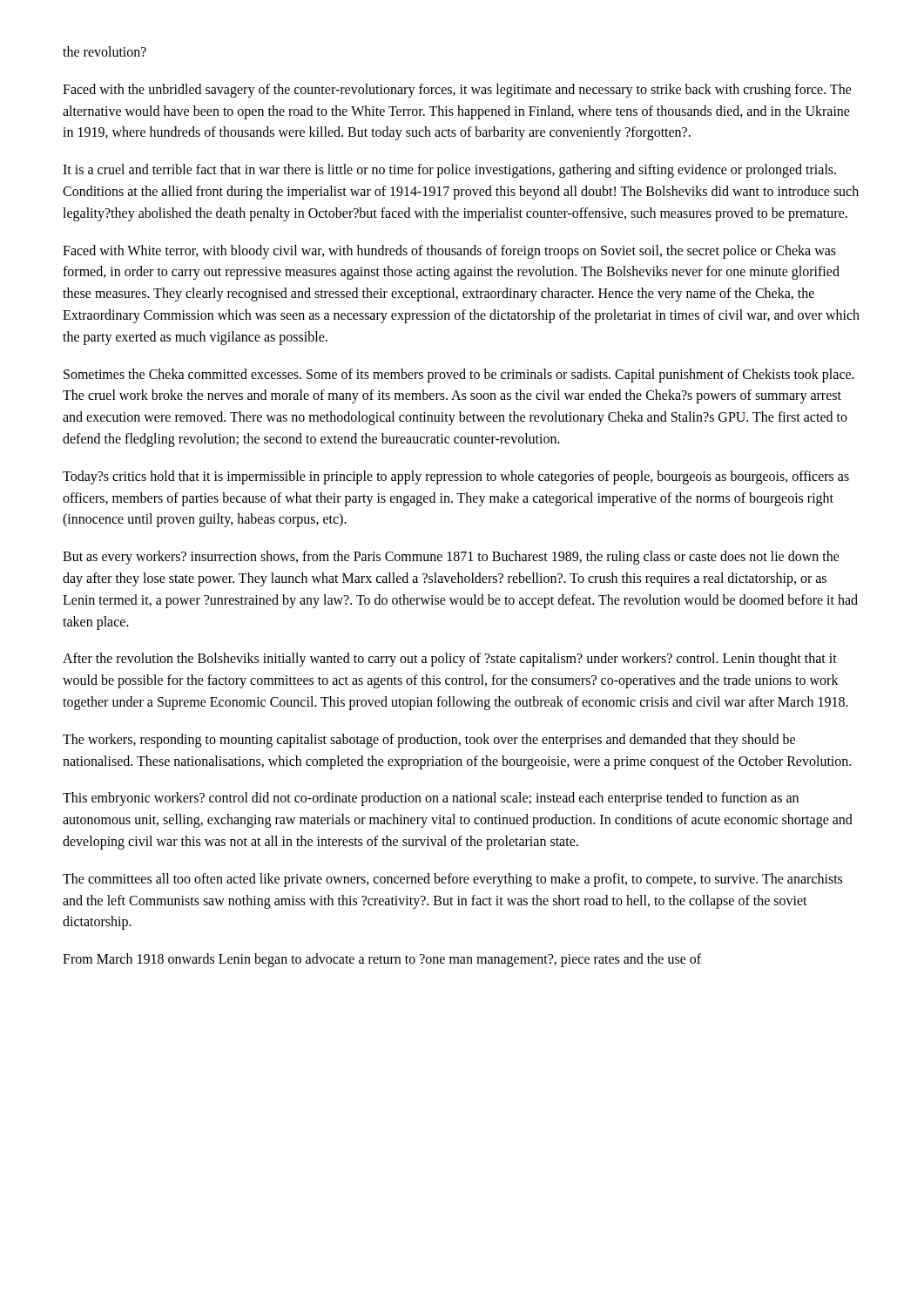Point to the element starting "From March 1918"
The width and height of the screenshot is (924, 1307).
tap(382, 959)
